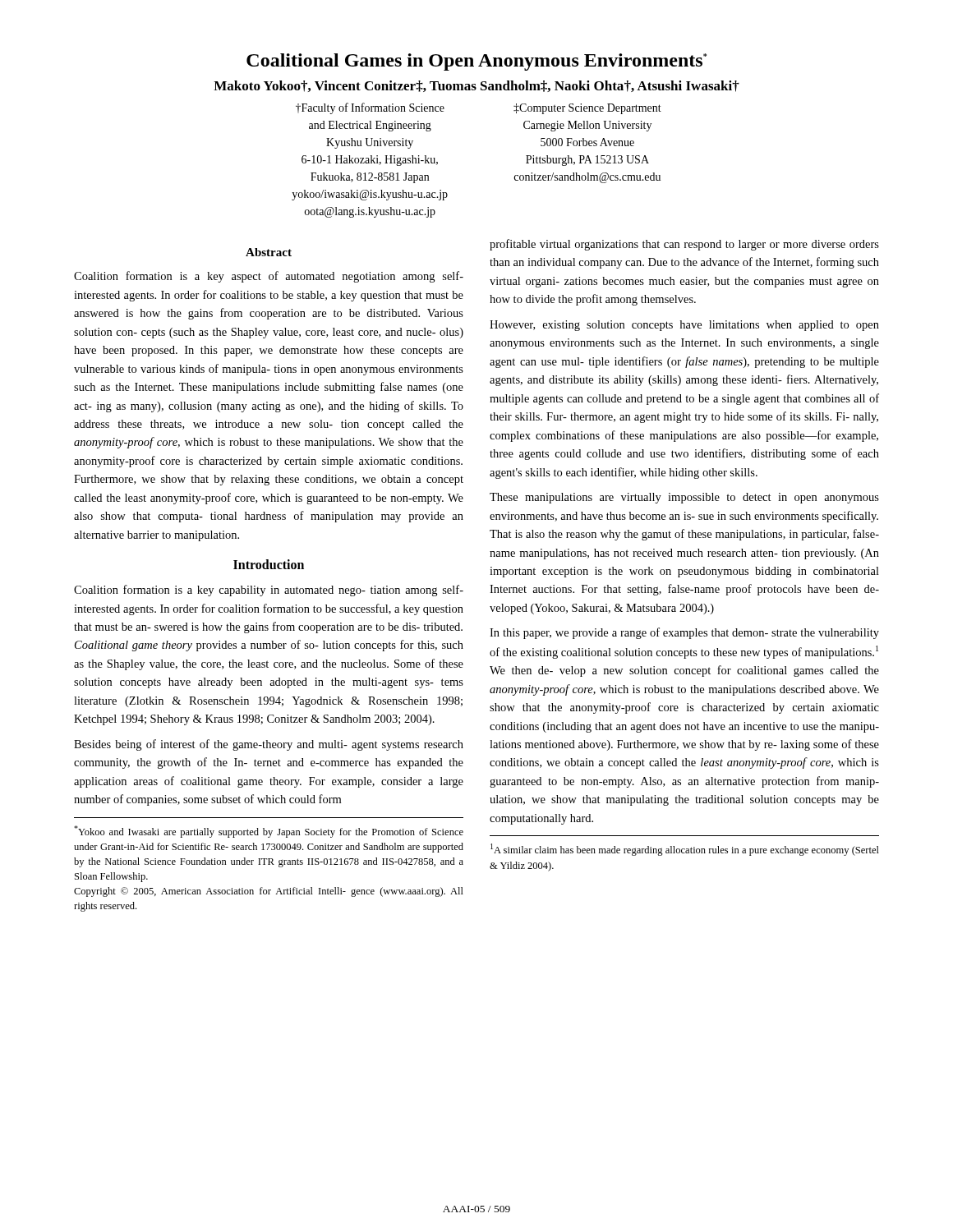Locate the text block starting "These manipulations are virtually"
953x1232 pixels.
(x=684, y=552)
